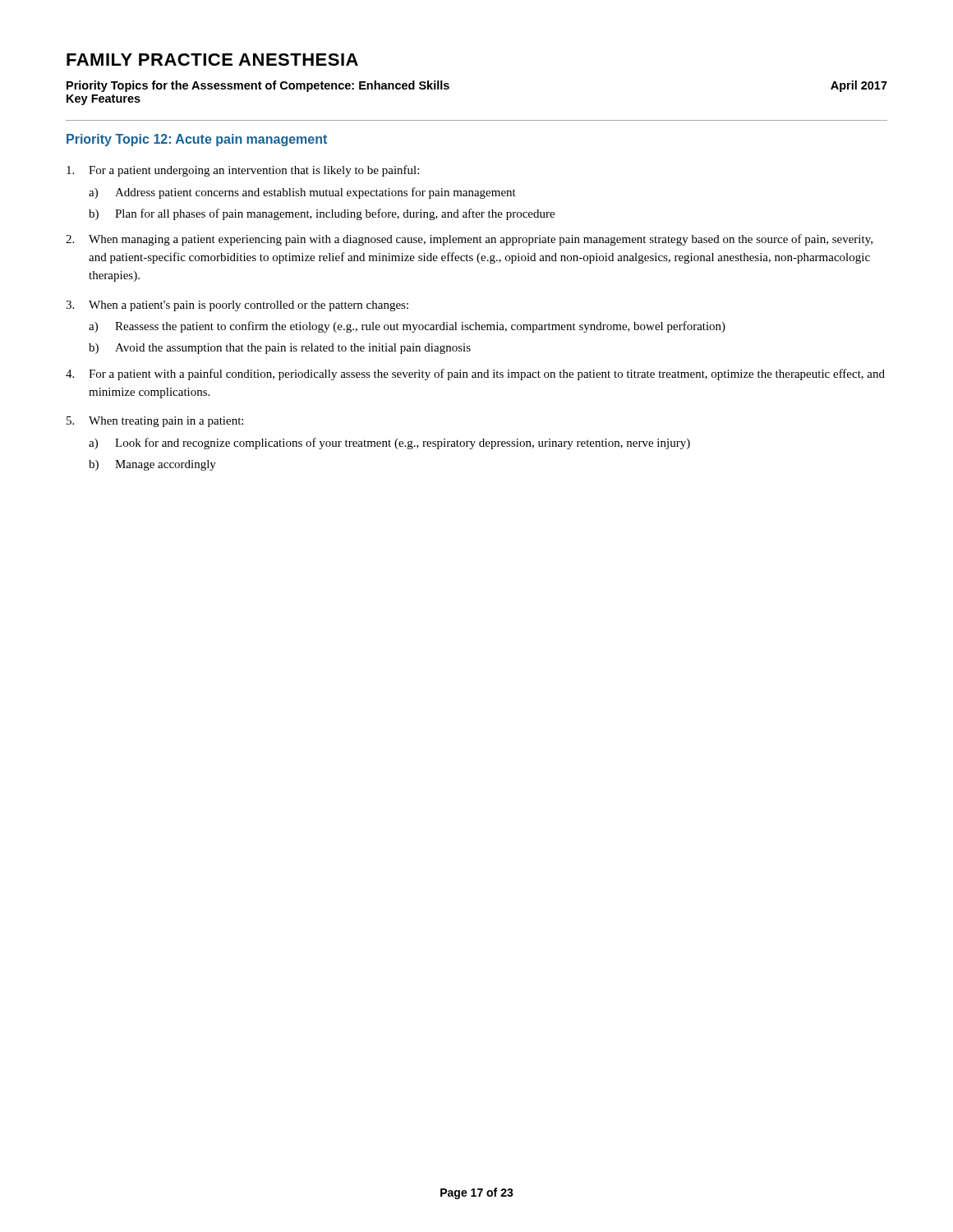Click on the text starting "2. When managing a patient"
The height and width of the screenshot is (1232, 953).
coord(476,258)
